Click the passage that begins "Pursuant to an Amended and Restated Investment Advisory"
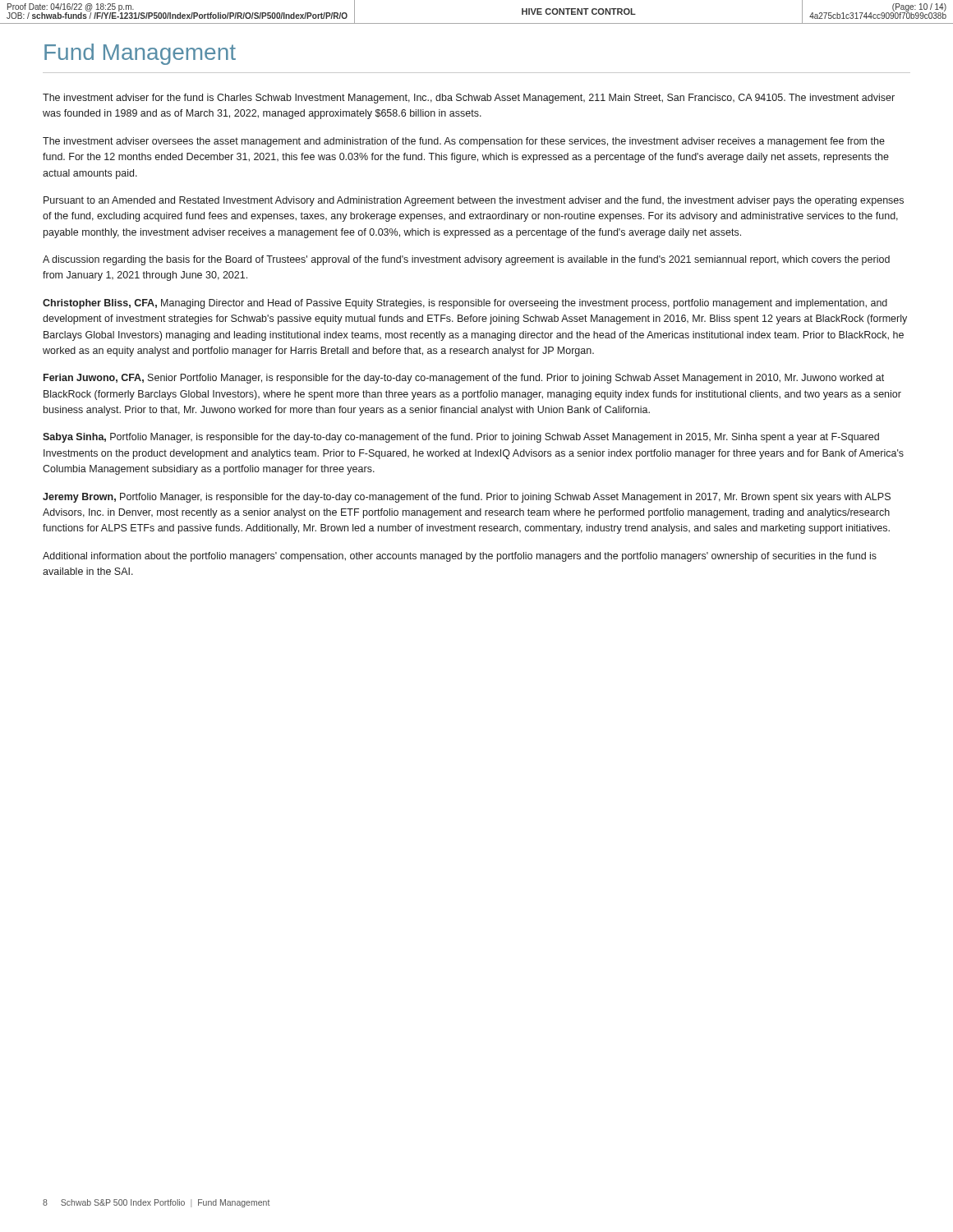The width and height of the screenshot is (953, 1232). pos(473,216)
